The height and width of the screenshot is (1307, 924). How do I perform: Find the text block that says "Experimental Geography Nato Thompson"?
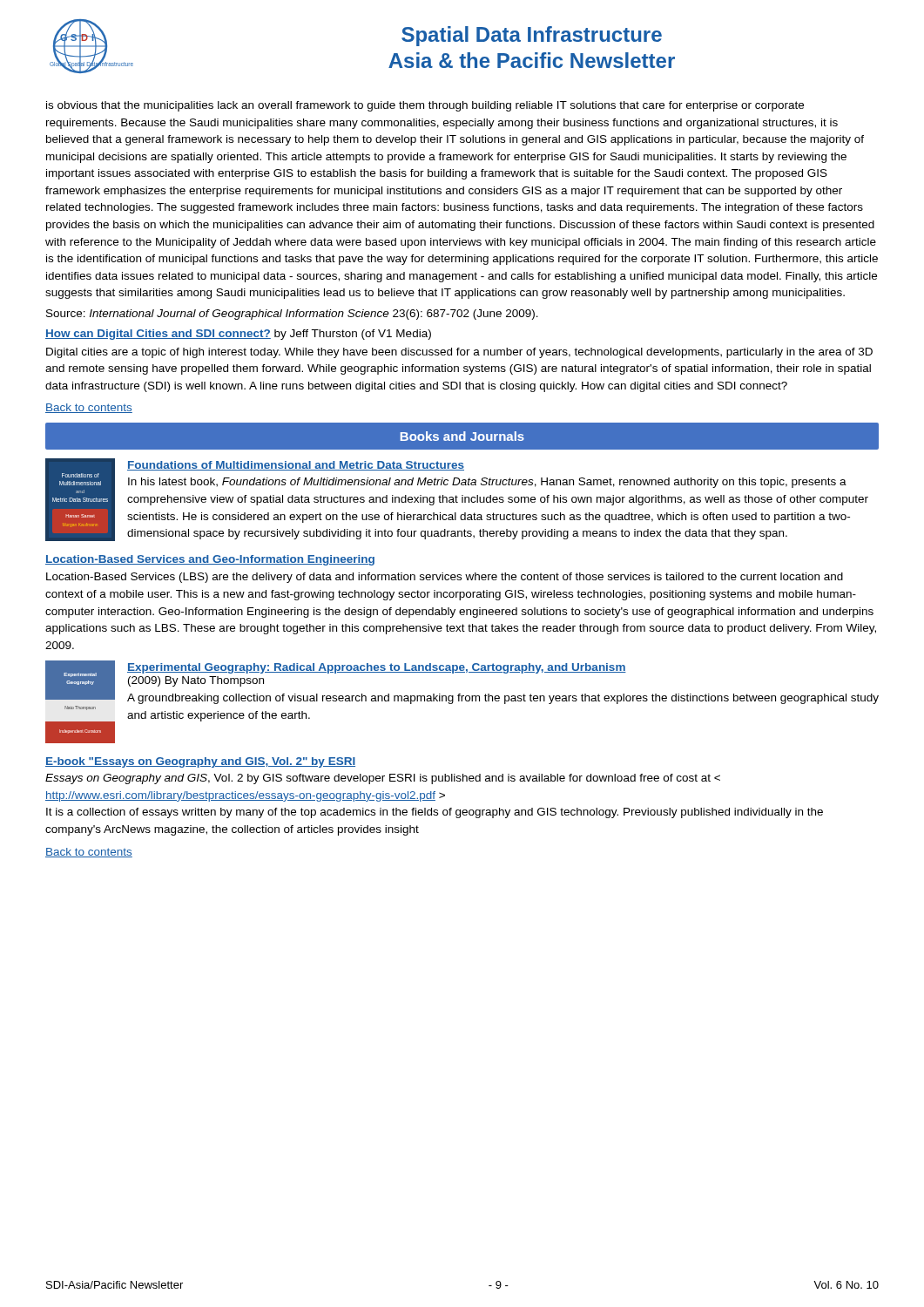pos(462,703)
